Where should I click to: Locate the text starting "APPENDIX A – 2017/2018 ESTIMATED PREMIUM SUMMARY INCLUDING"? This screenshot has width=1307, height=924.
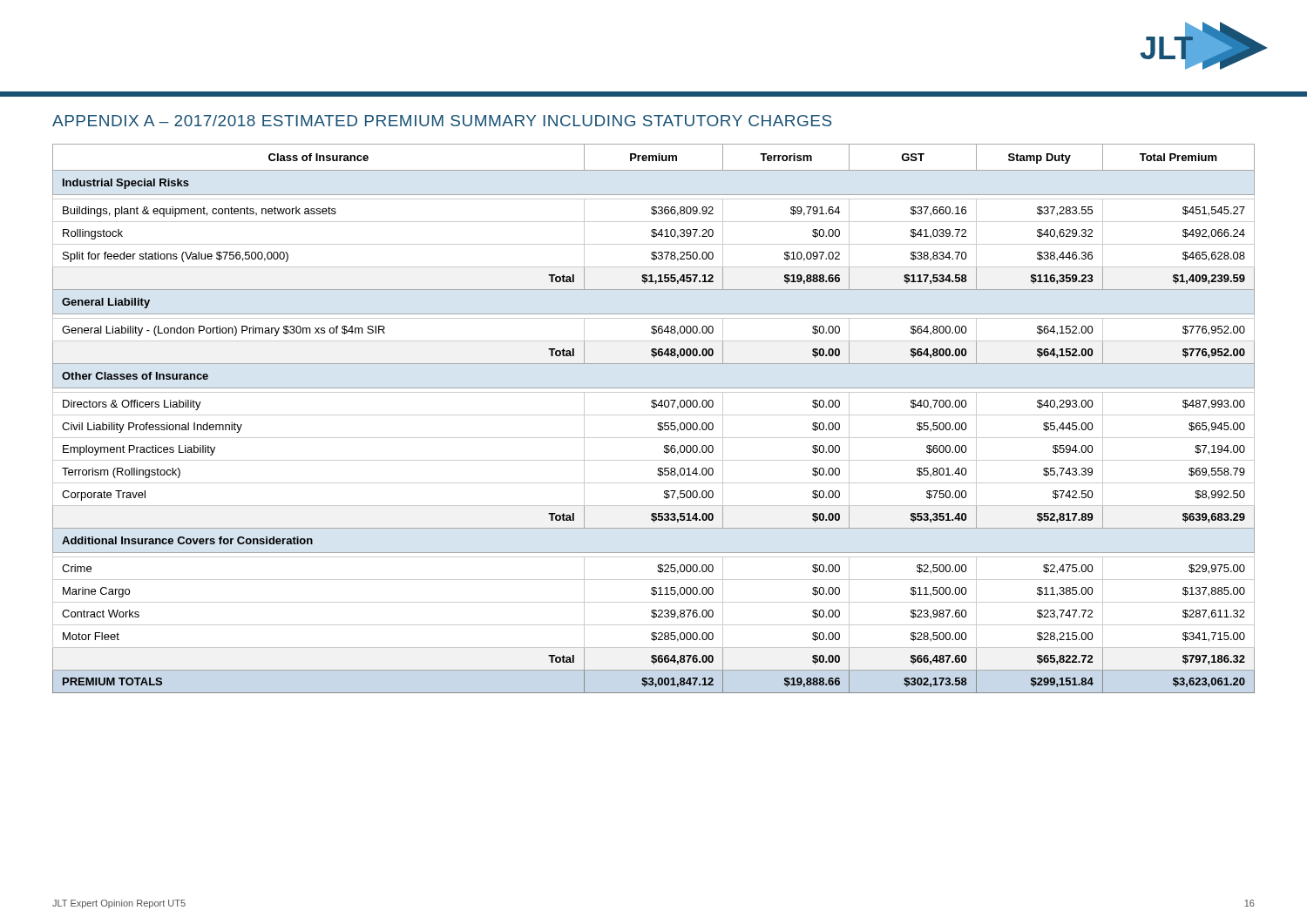coord(654,119)
